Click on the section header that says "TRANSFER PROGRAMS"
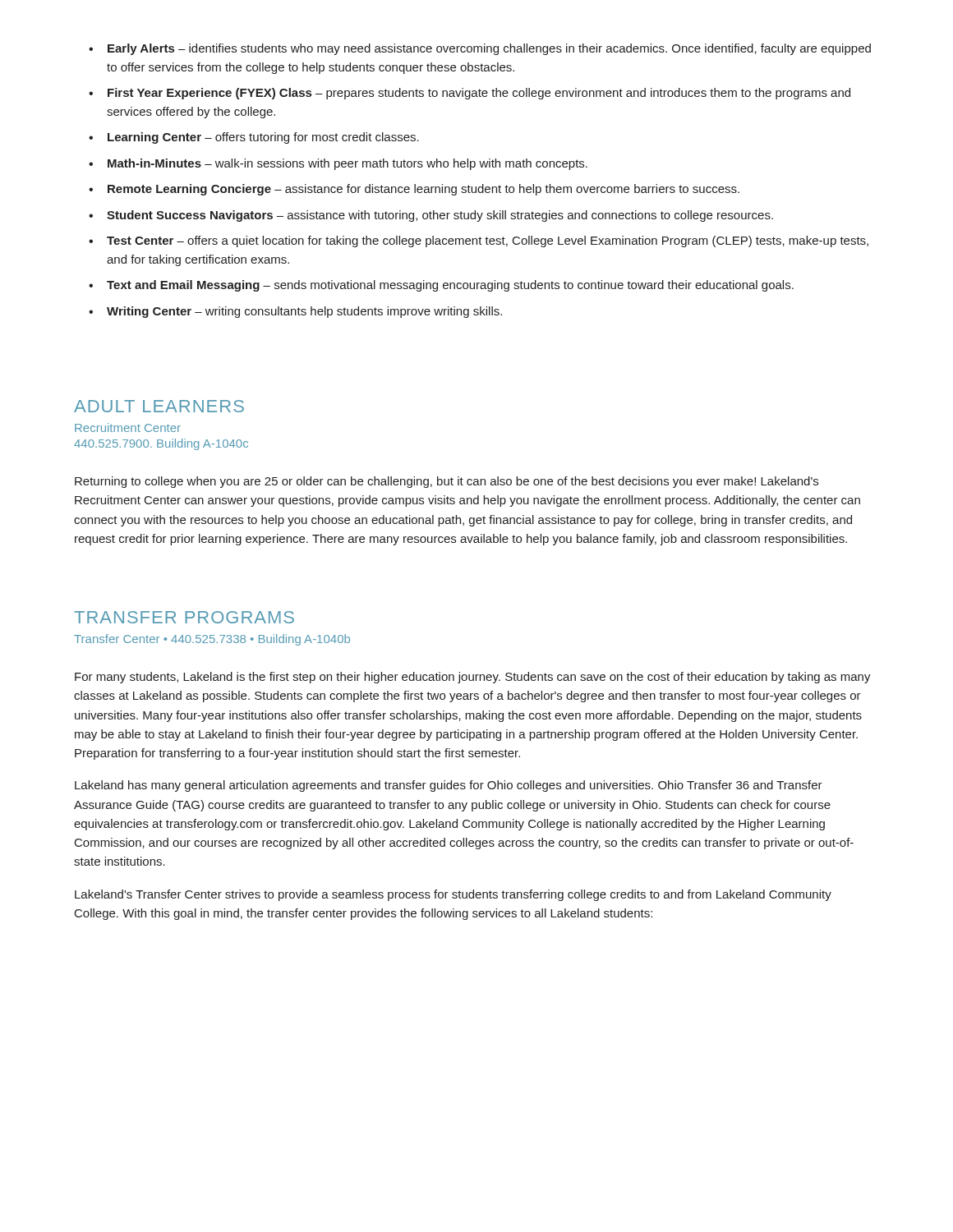Screen dimensions: 1232x953 point(185,617)
